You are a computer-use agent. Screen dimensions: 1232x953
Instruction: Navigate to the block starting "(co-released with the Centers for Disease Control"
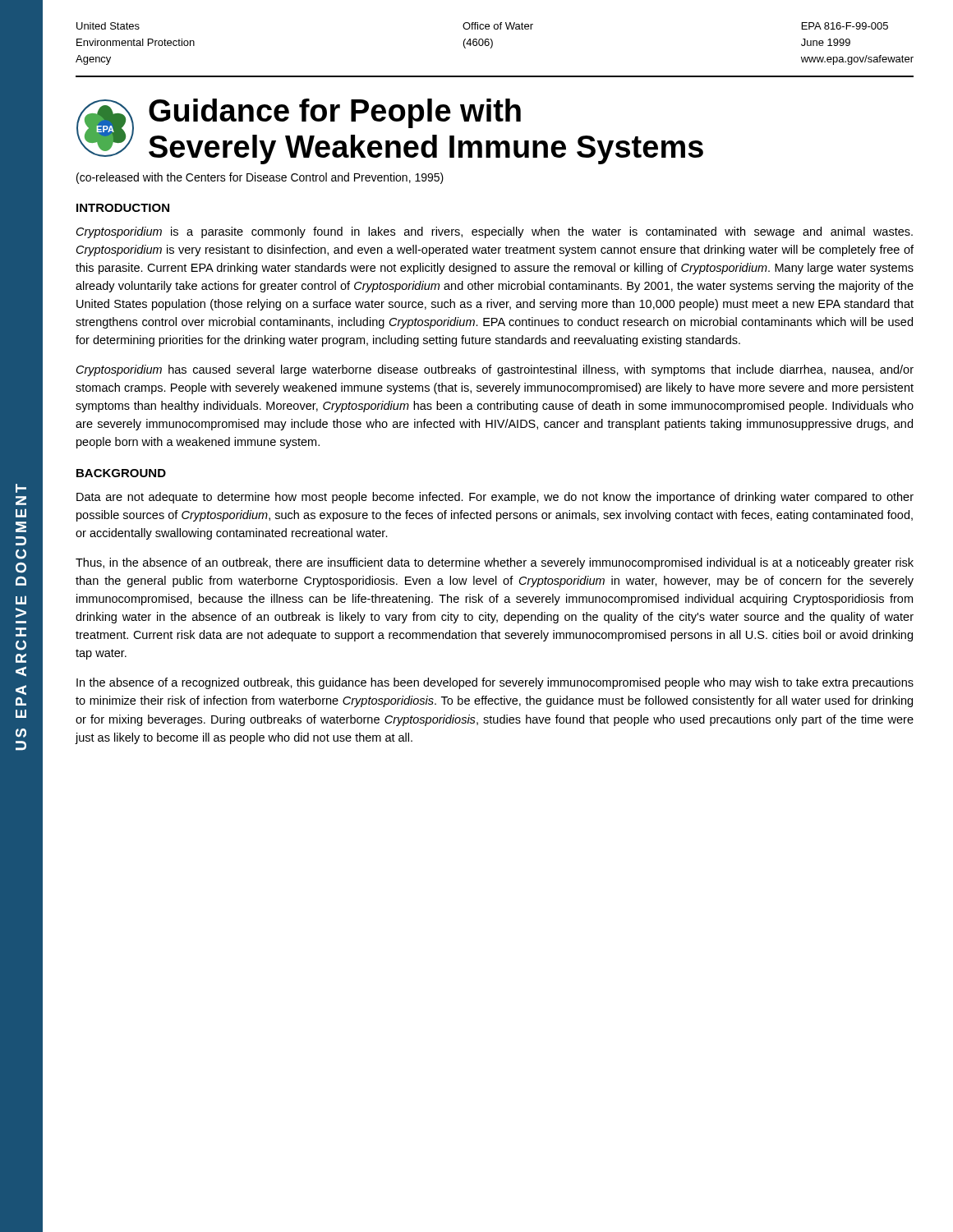pyautogui.click(x=260, y=177)
